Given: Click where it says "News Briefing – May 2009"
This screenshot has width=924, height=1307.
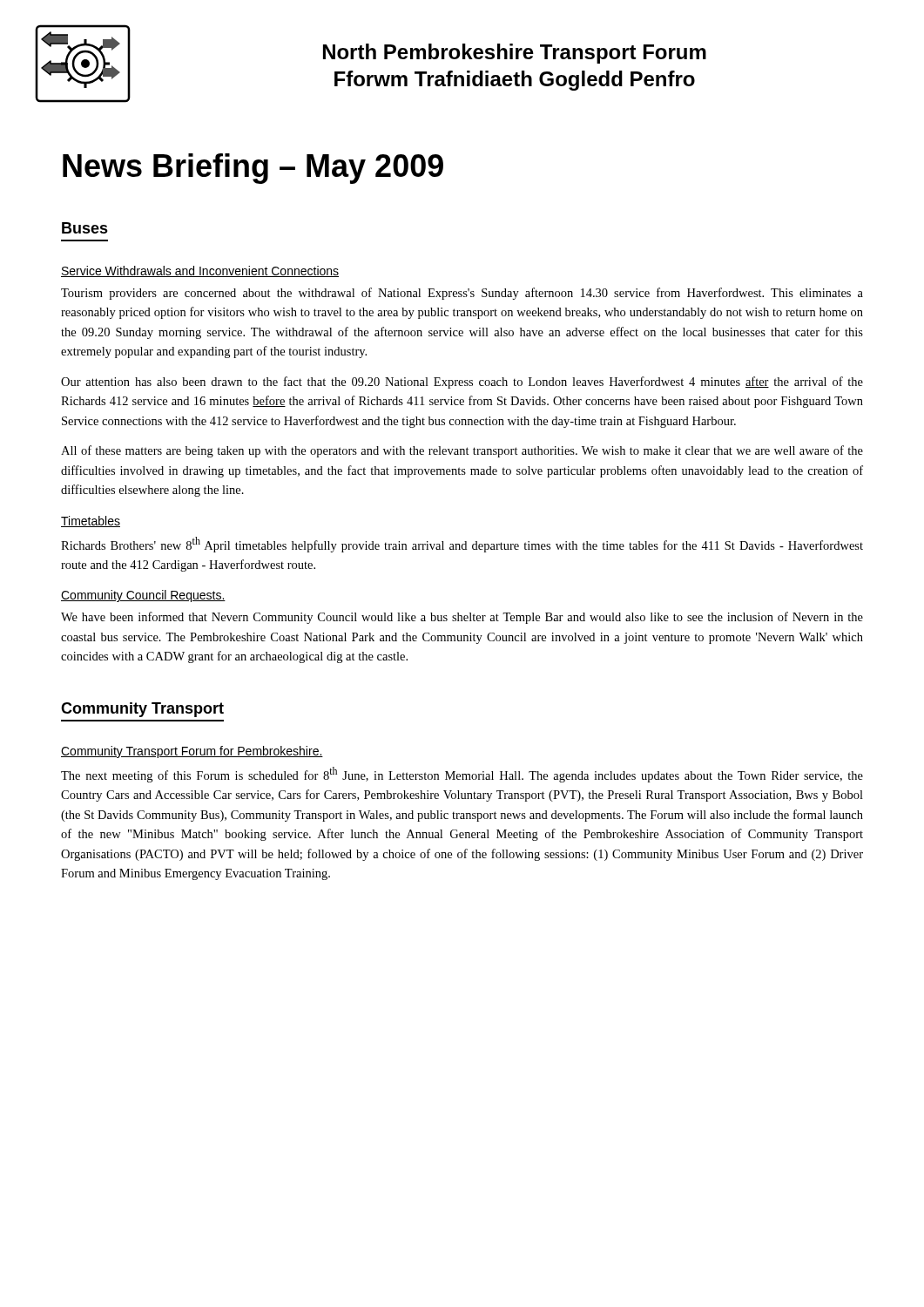Looking at the screenshot, I should point(253,169).
